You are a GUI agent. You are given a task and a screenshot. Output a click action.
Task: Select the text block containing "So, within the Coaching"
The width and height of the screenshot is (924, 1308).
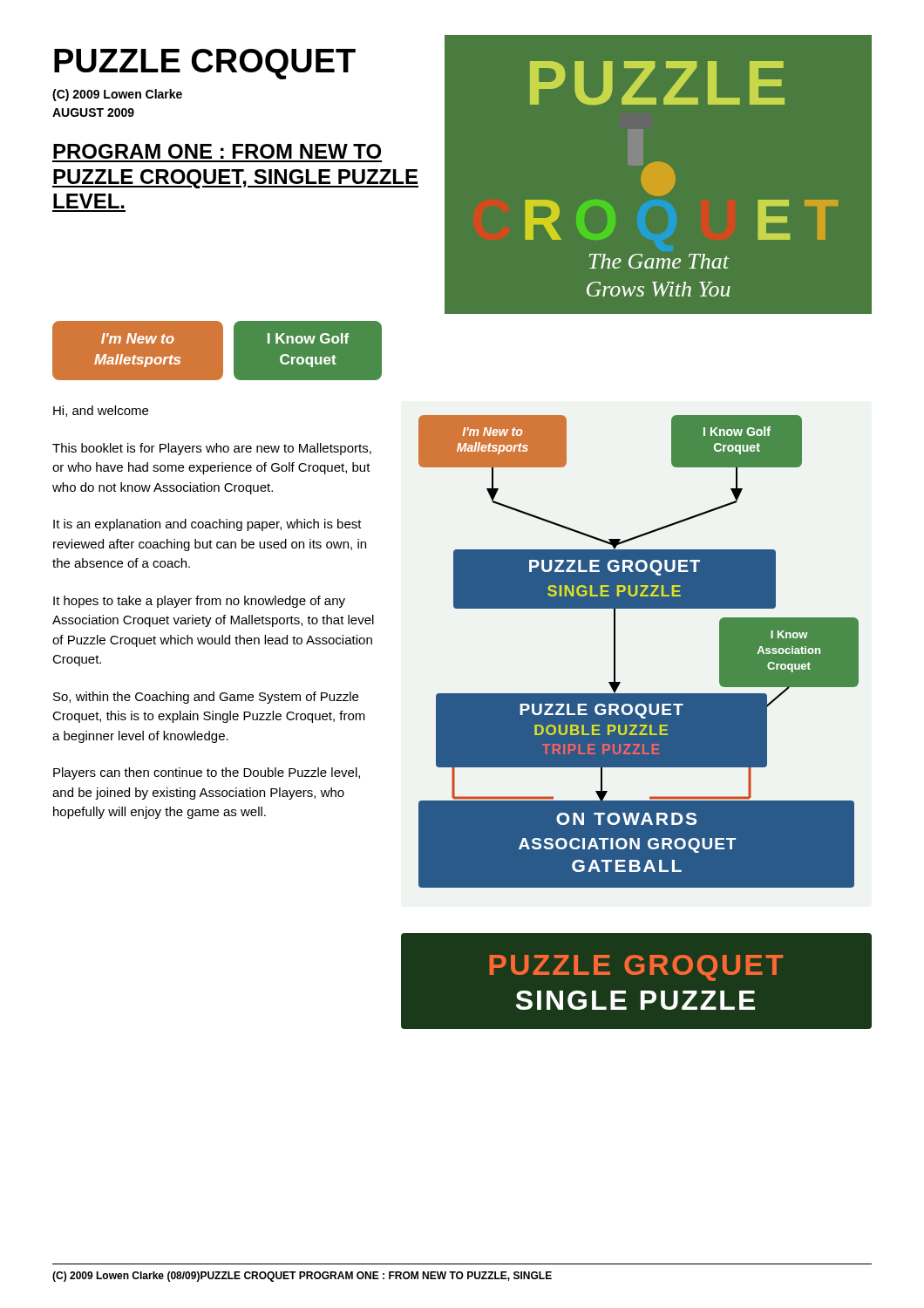pos(214,716)
